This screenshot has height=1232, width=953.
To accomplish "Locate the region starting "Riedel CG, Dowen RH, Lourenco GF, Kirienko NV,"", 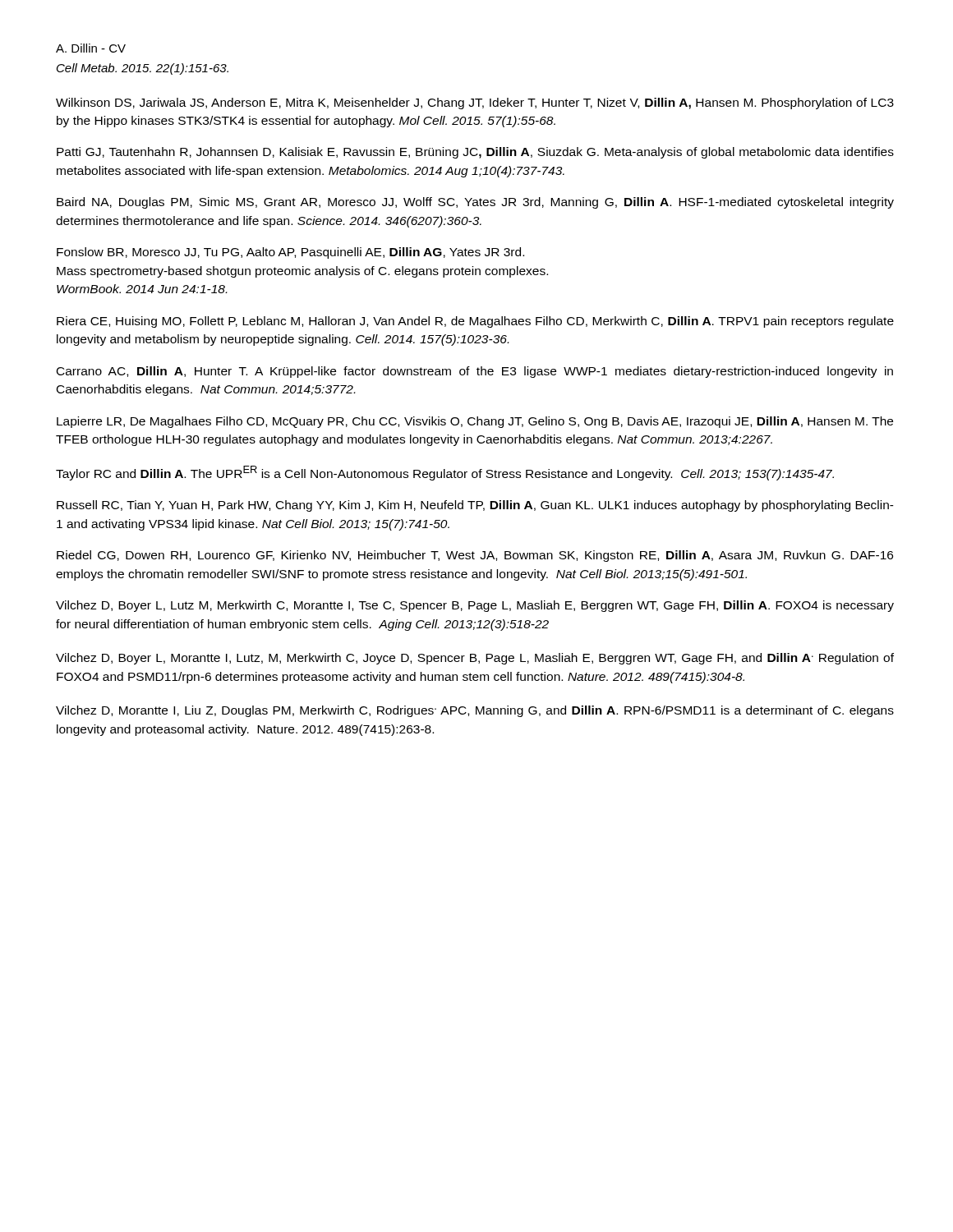I will coord(475,565).
